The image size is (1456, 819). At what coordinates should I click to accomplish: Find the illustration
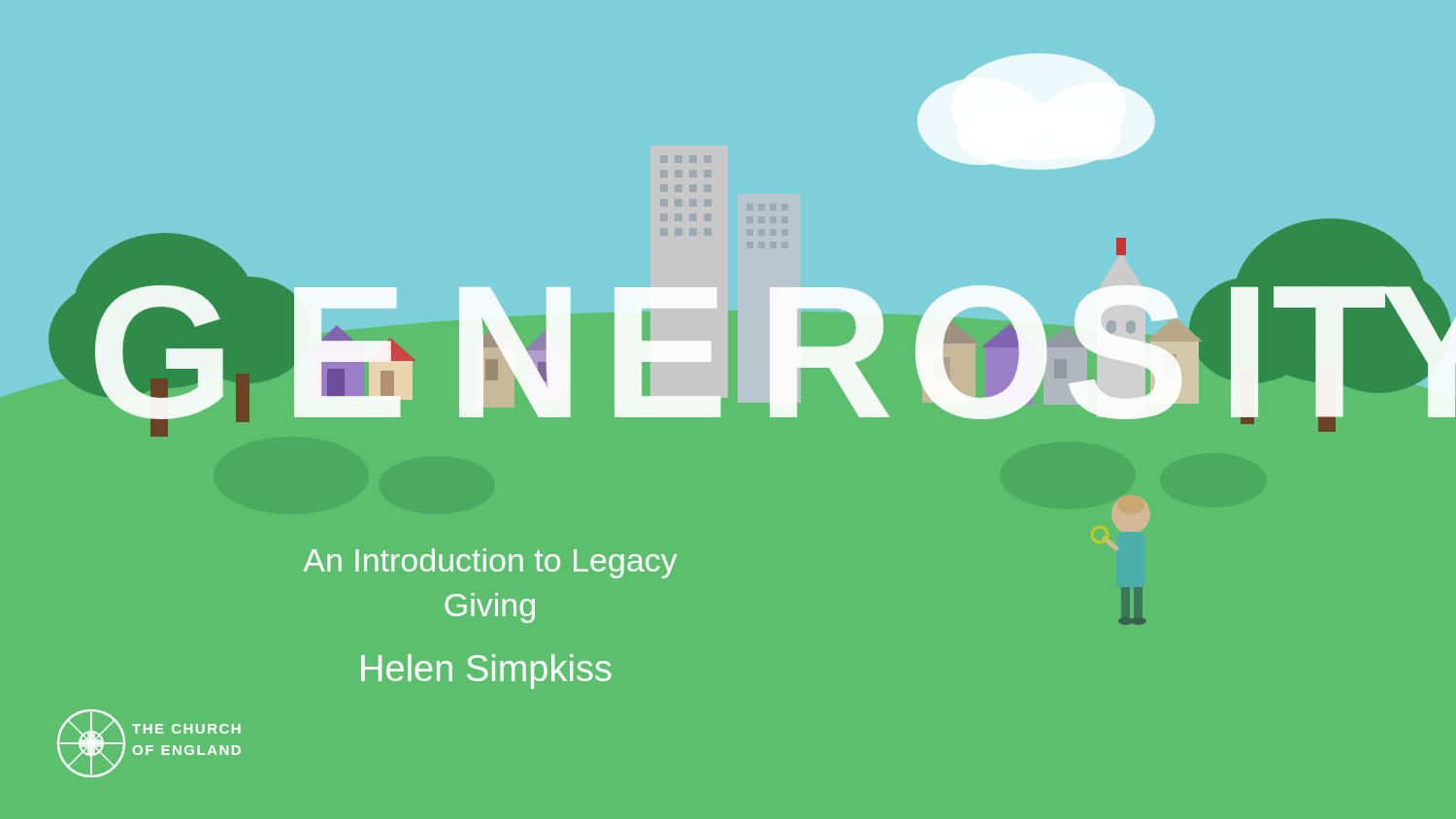point(728,410)
